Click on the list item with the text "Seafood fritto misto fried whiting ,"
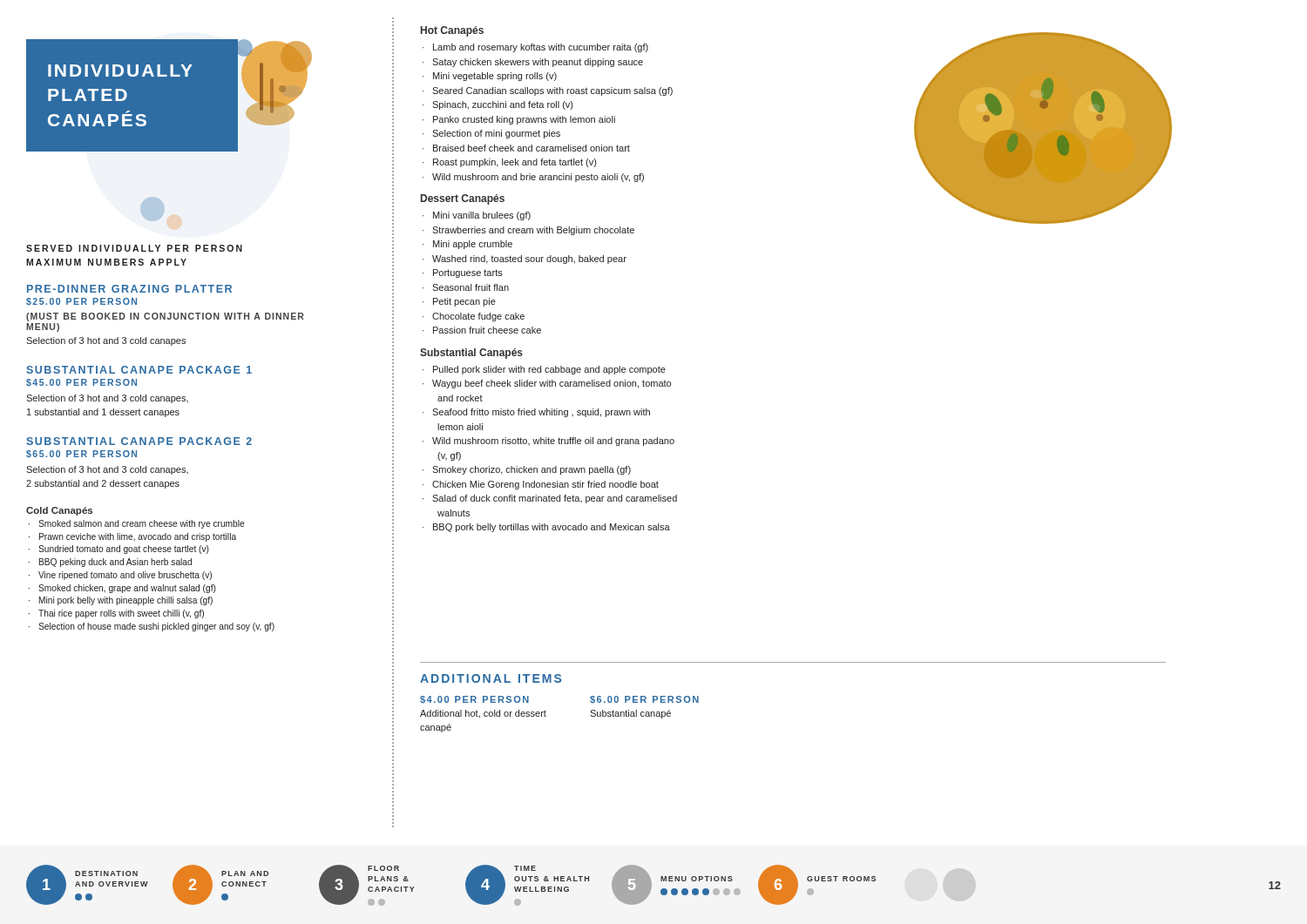The height and width of the screenshot is (924, 1307). (541, 419)
